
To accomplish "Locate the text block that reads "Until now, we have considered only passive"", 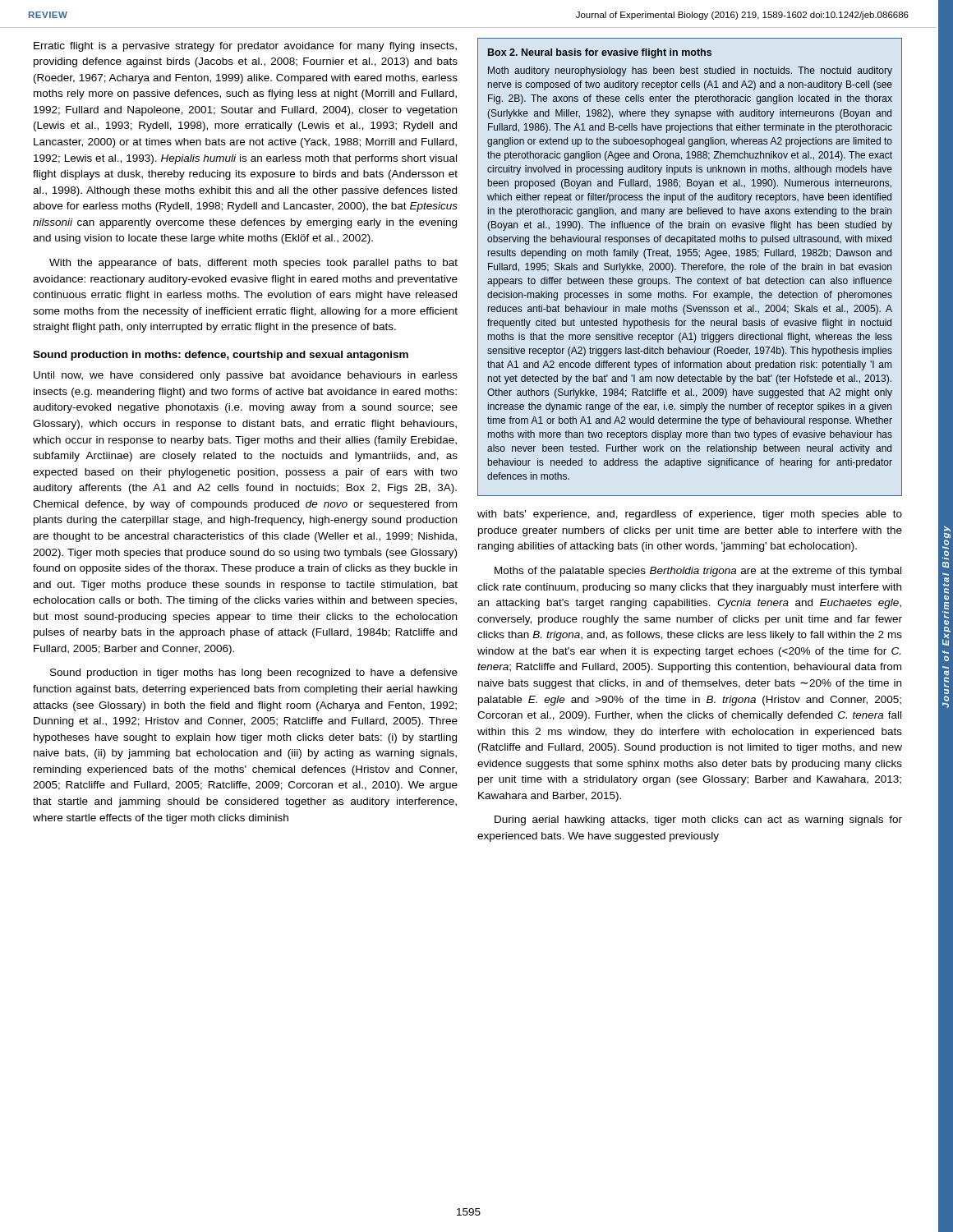I will click(x=245, y=512).
